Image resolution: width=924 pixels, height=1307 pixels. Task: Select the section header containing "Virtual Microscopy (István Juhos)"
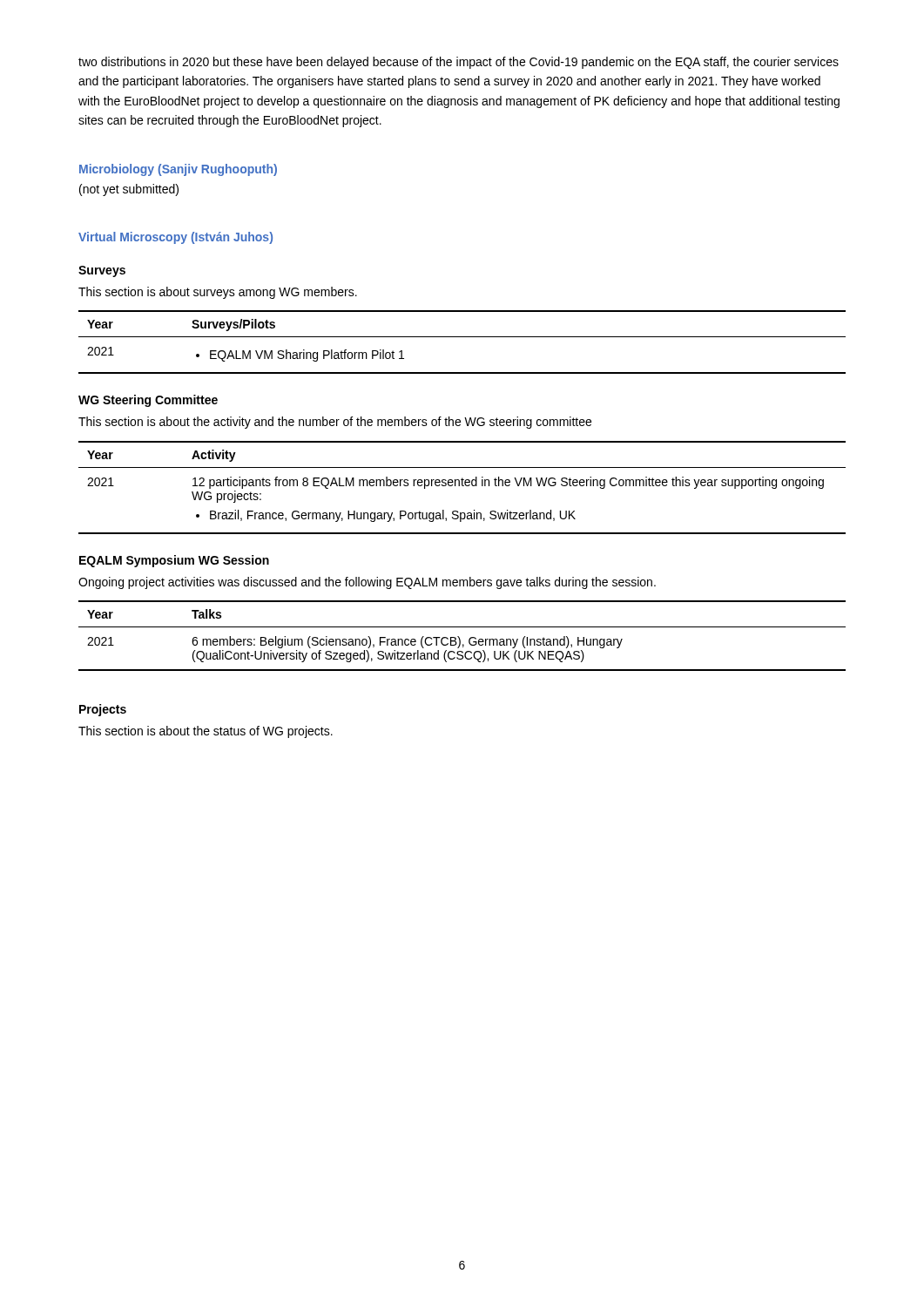point(176,237)
